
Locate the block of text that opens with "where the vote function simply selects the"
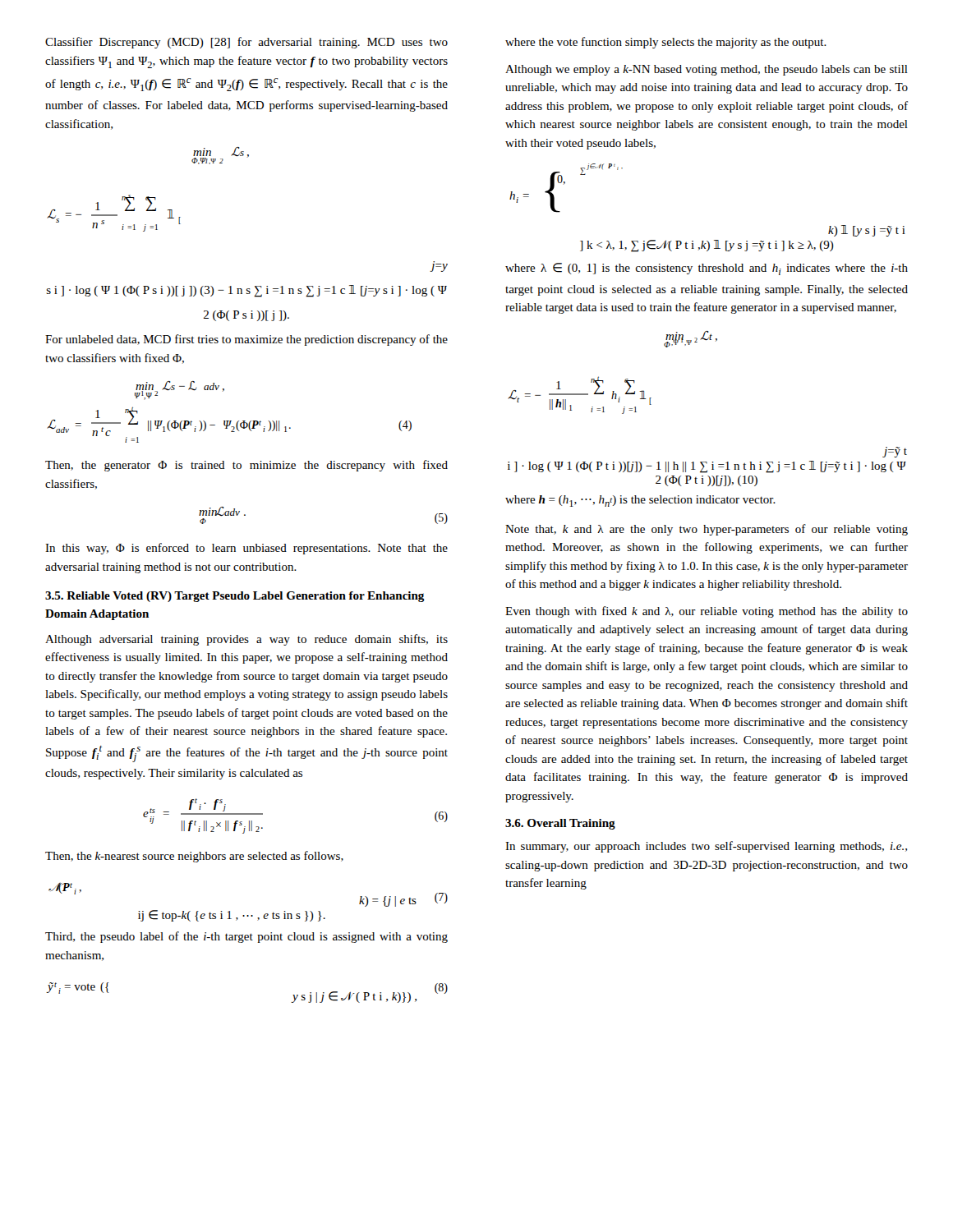(707, 42)
